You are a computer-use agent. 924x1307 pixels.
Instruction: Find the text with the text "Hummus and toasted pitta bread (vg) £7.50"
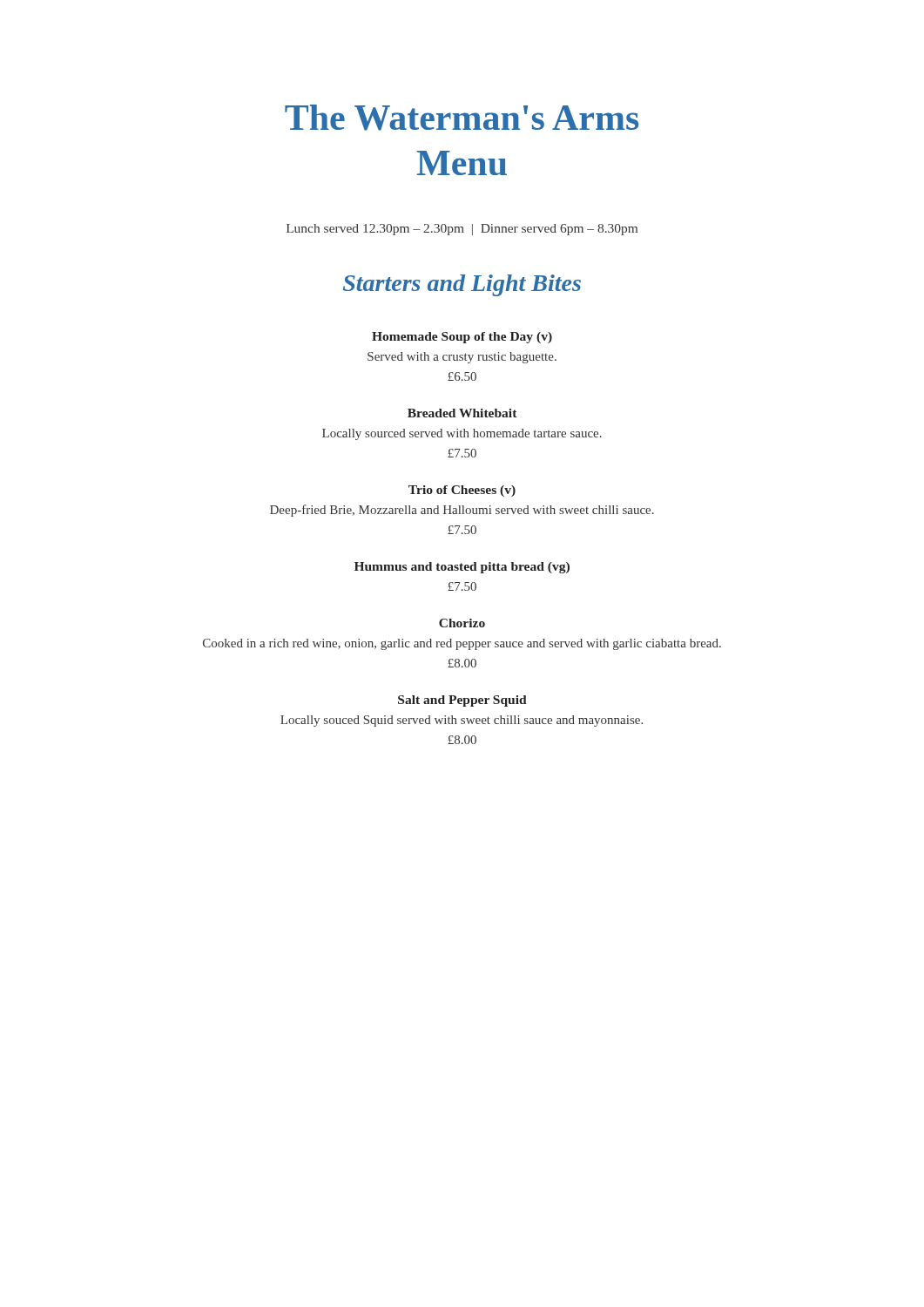click(x=462, y=576)
